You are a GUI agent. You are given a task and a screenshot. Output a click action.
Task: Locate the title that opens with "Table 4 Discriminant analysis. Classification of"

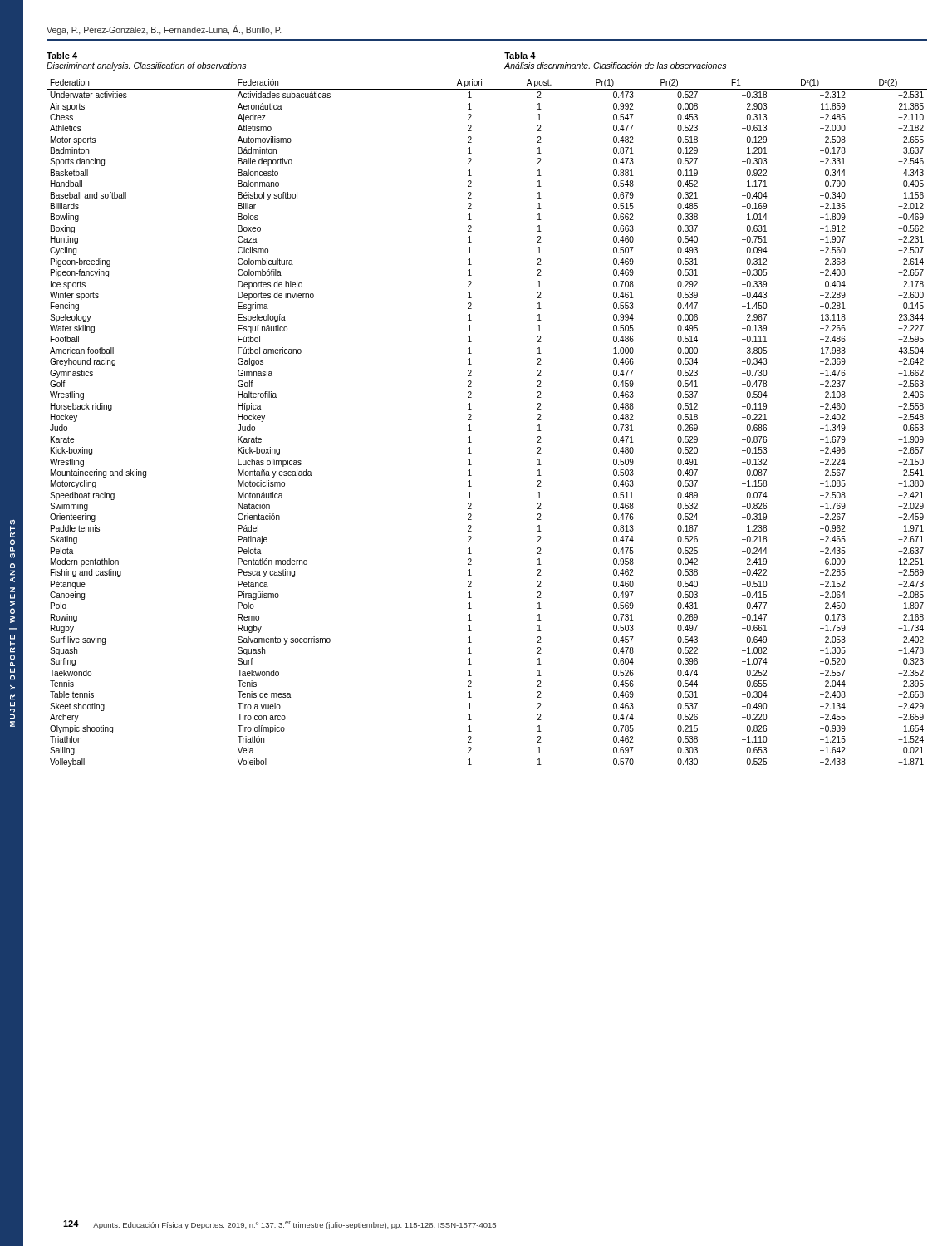[62, 56]
